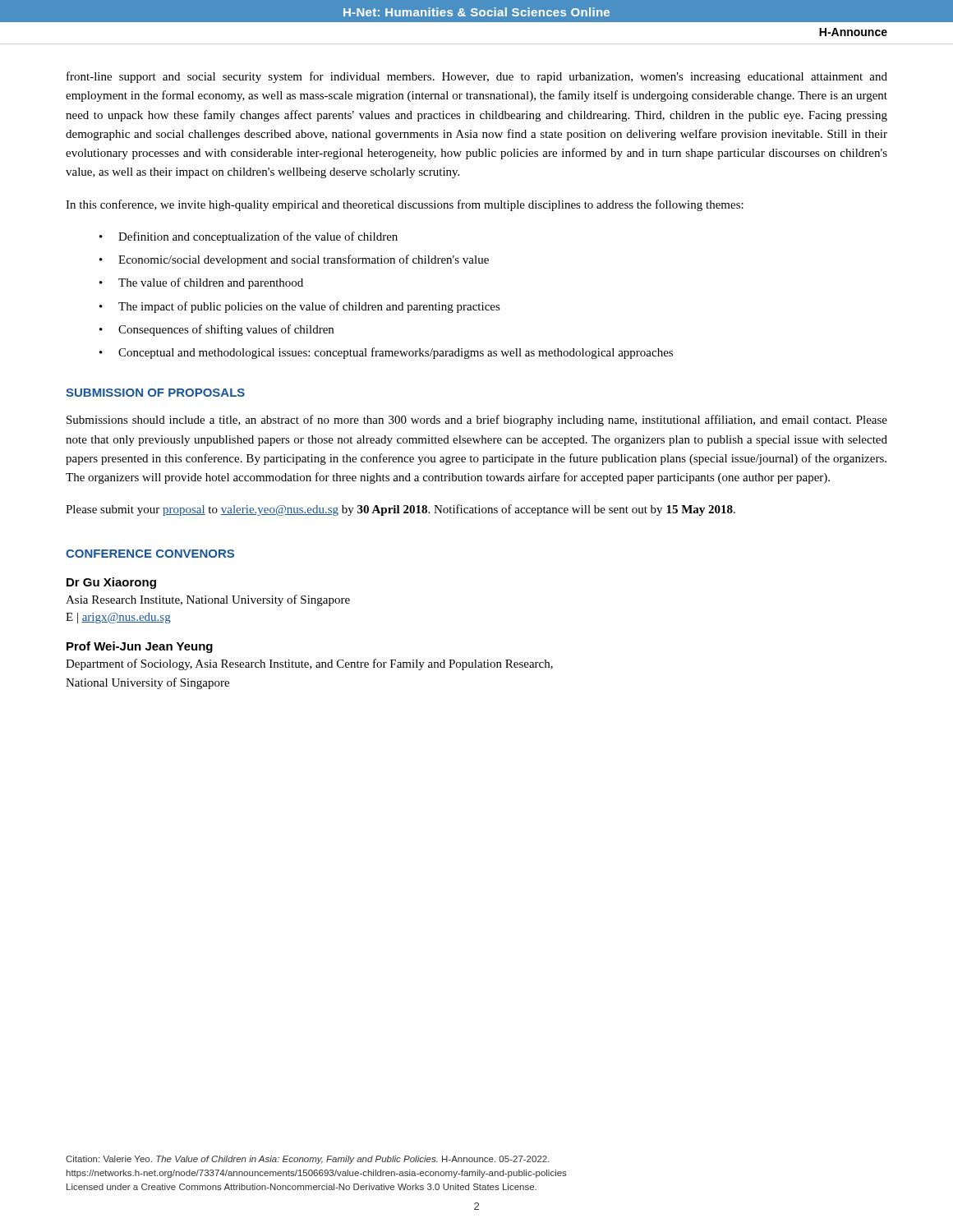Viewport: 953px width, 1232px height.
Task: Select the passage starting "SUBMISSION OF PROPOSALS"
Action: pos(155,392)
